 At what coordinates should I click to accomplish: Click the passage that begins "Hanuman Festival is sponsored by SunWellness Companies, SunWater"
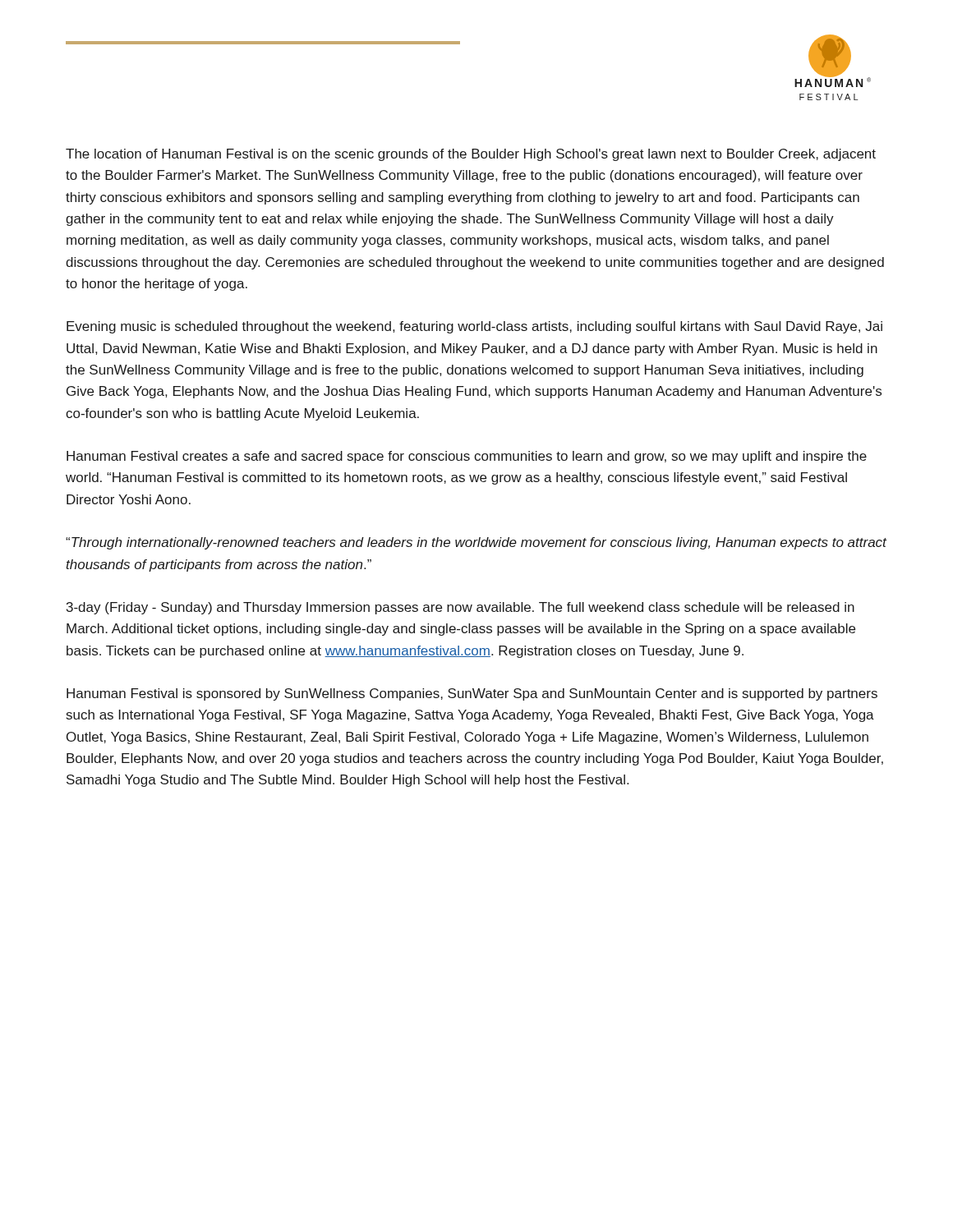tap(475, 737)
